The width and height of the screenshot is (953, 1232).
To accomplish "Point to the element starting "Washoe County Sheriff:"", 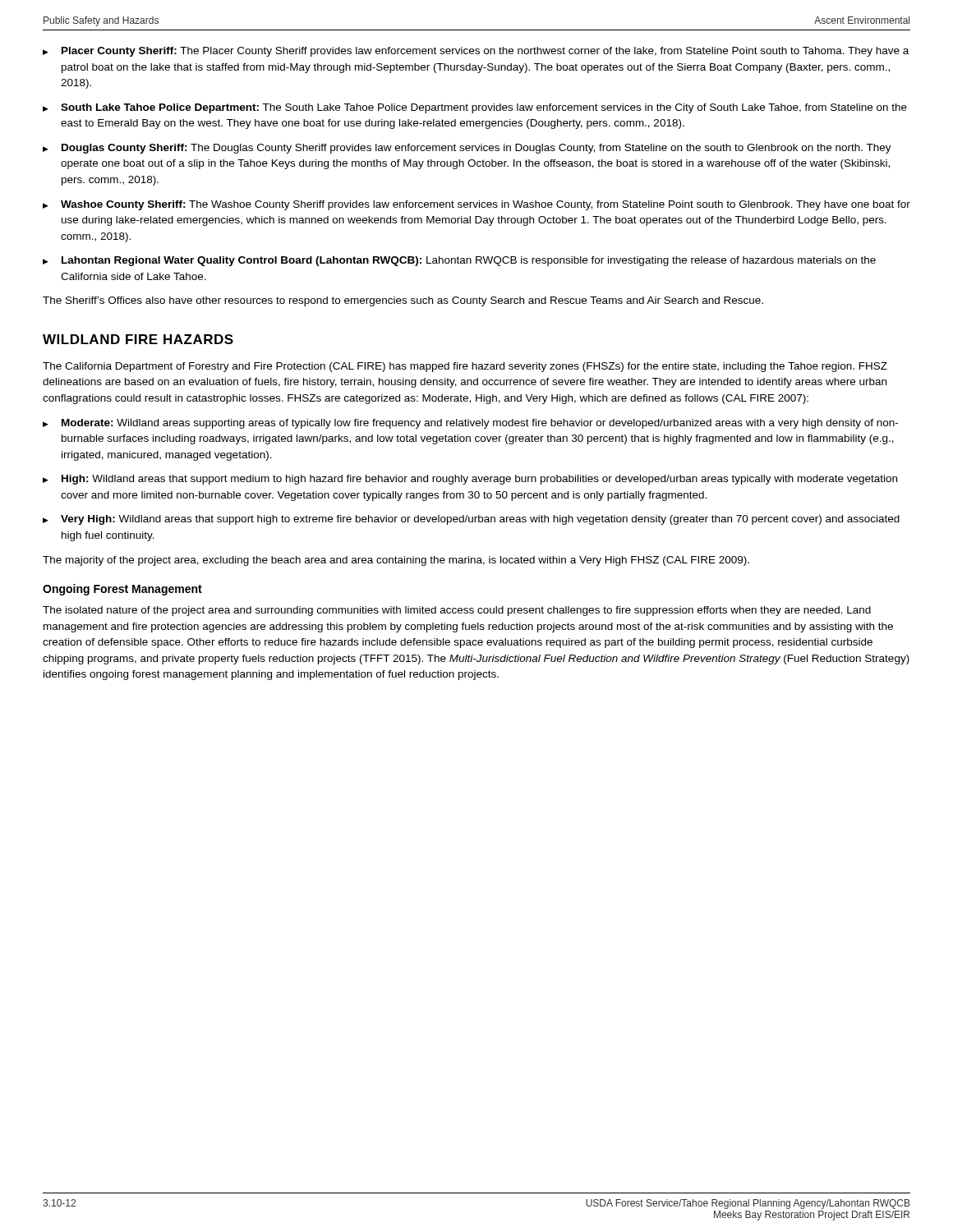I will coord(476,220).
